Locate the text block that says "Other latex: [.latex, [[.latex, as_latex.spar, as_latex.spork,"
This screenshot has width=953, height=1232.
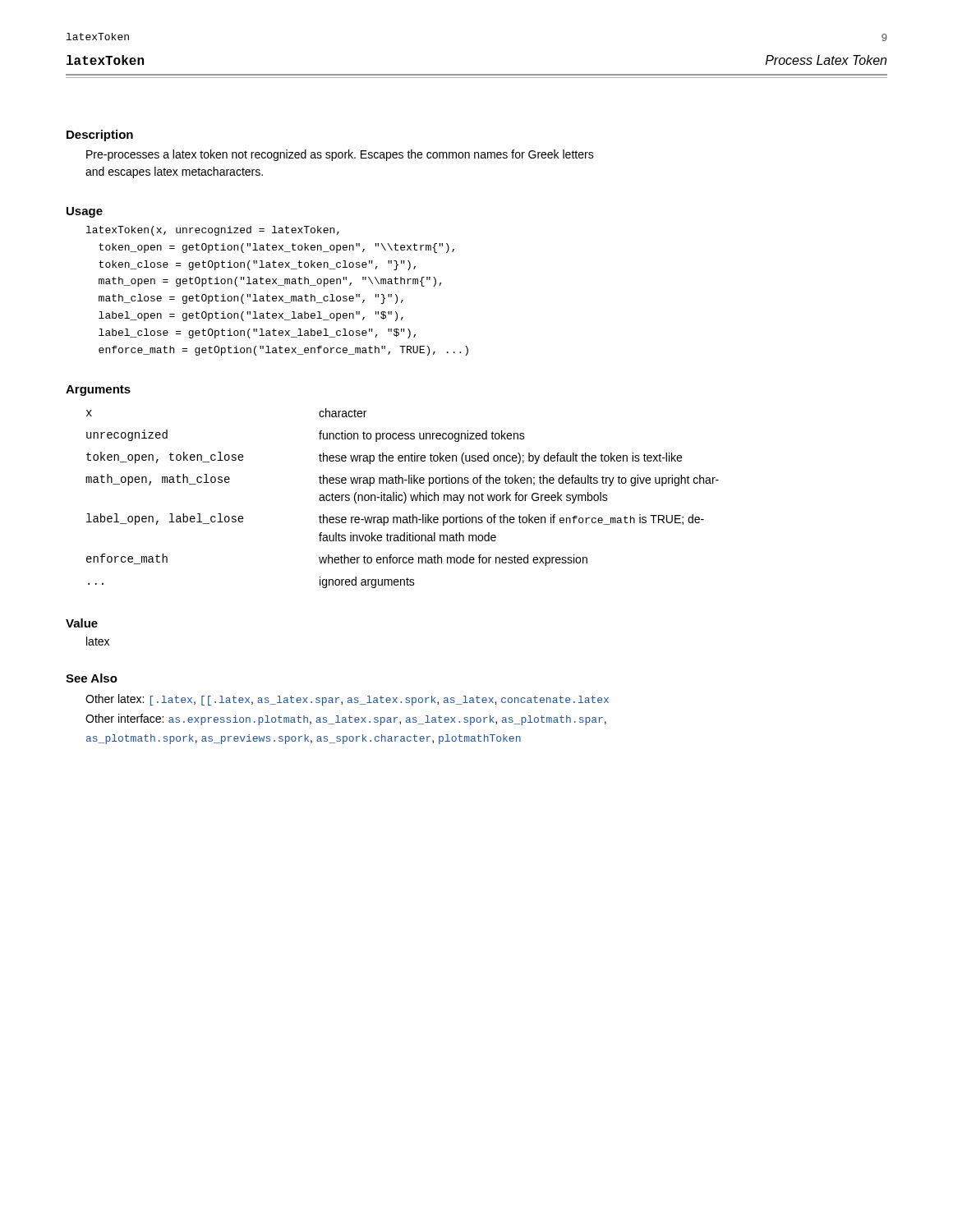click(348, 719)
